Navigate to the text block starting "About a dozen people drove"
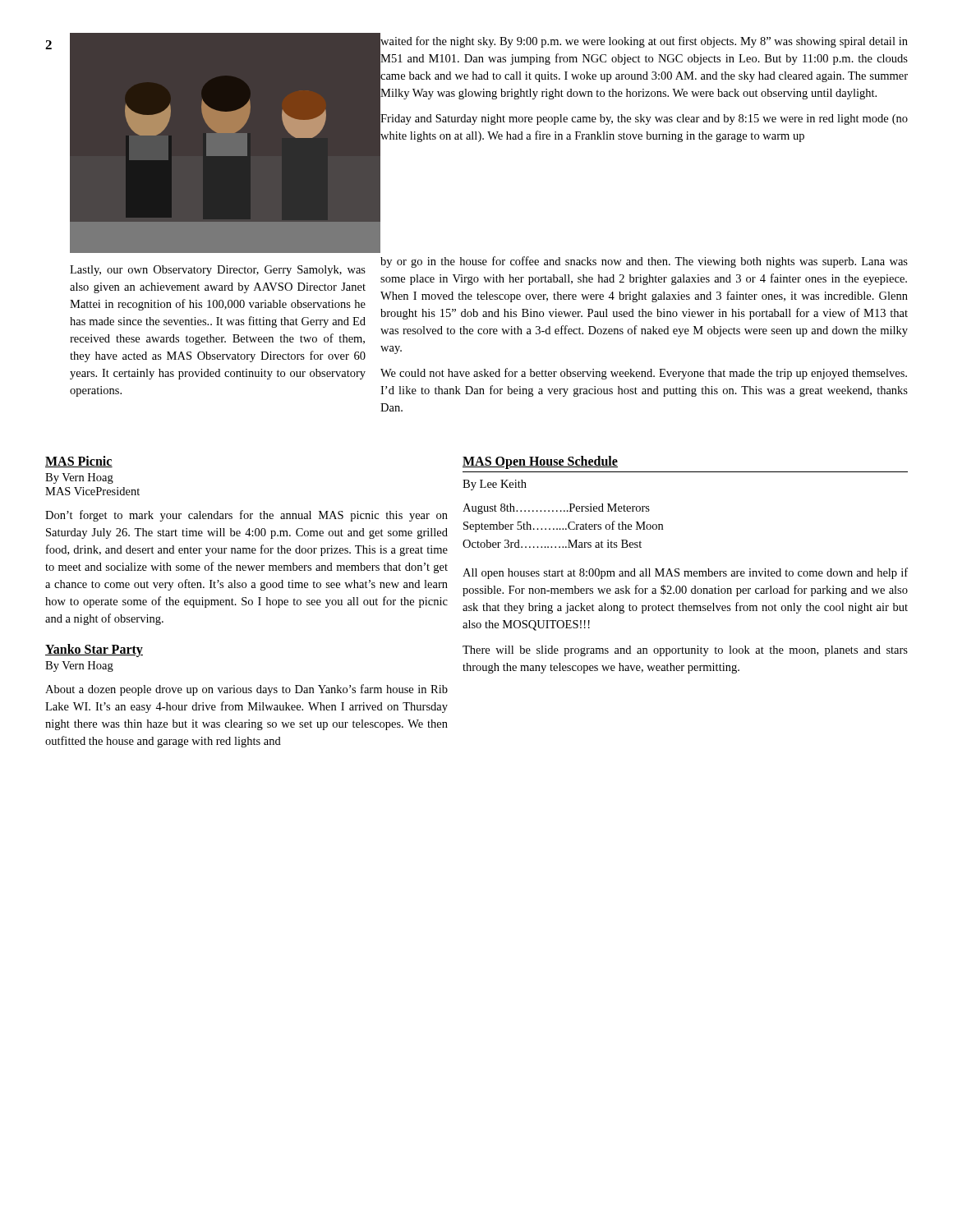The height and width of the screenshot is (1232, 953). tap(246, 715)
